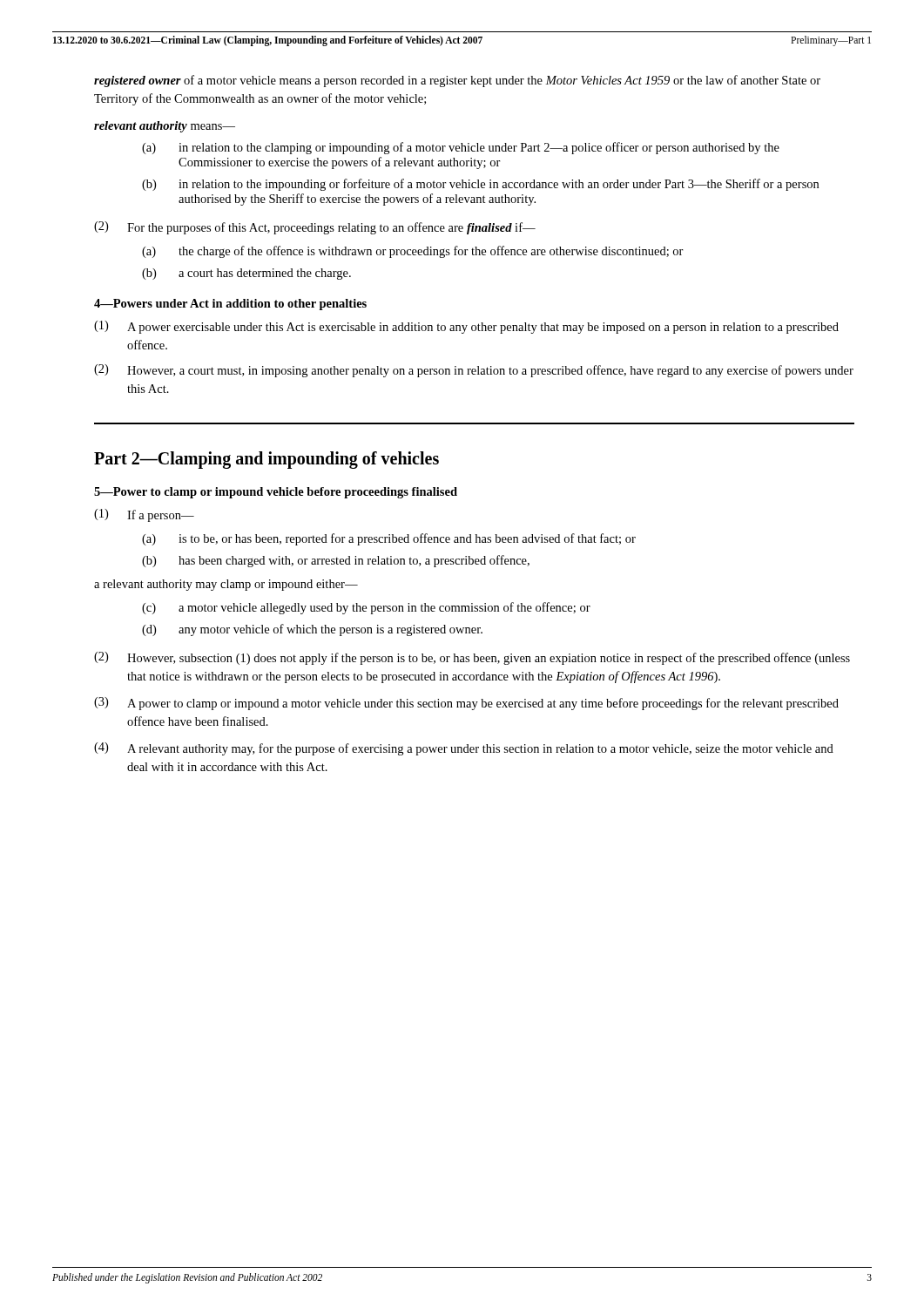Image resolution: width=924 pixels, height=1307 pixels.
Task: Select the passage starting "(b) in relation to the impounding or"
Action: 498,192
